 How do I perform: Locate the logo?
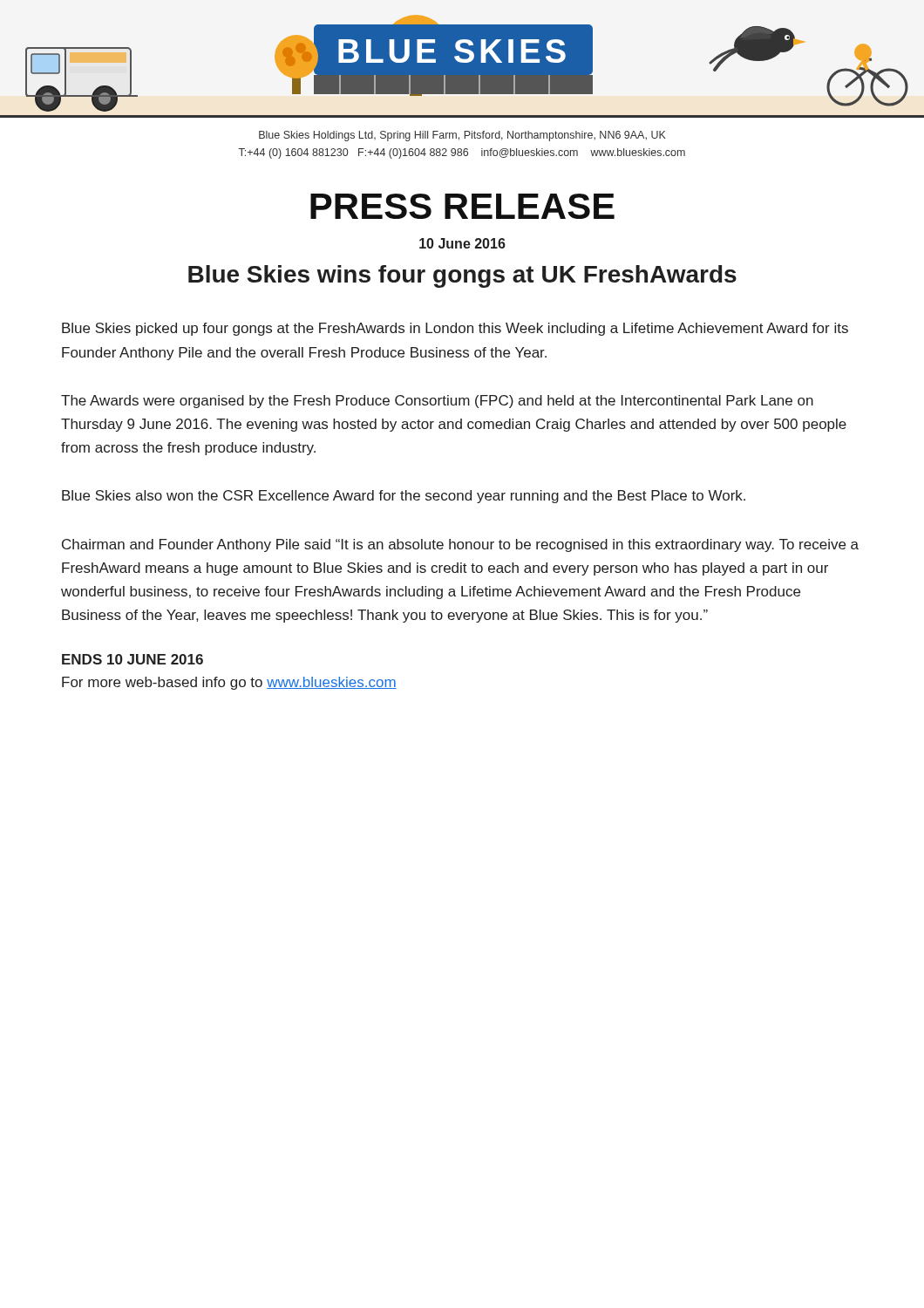tap(462, 59)
